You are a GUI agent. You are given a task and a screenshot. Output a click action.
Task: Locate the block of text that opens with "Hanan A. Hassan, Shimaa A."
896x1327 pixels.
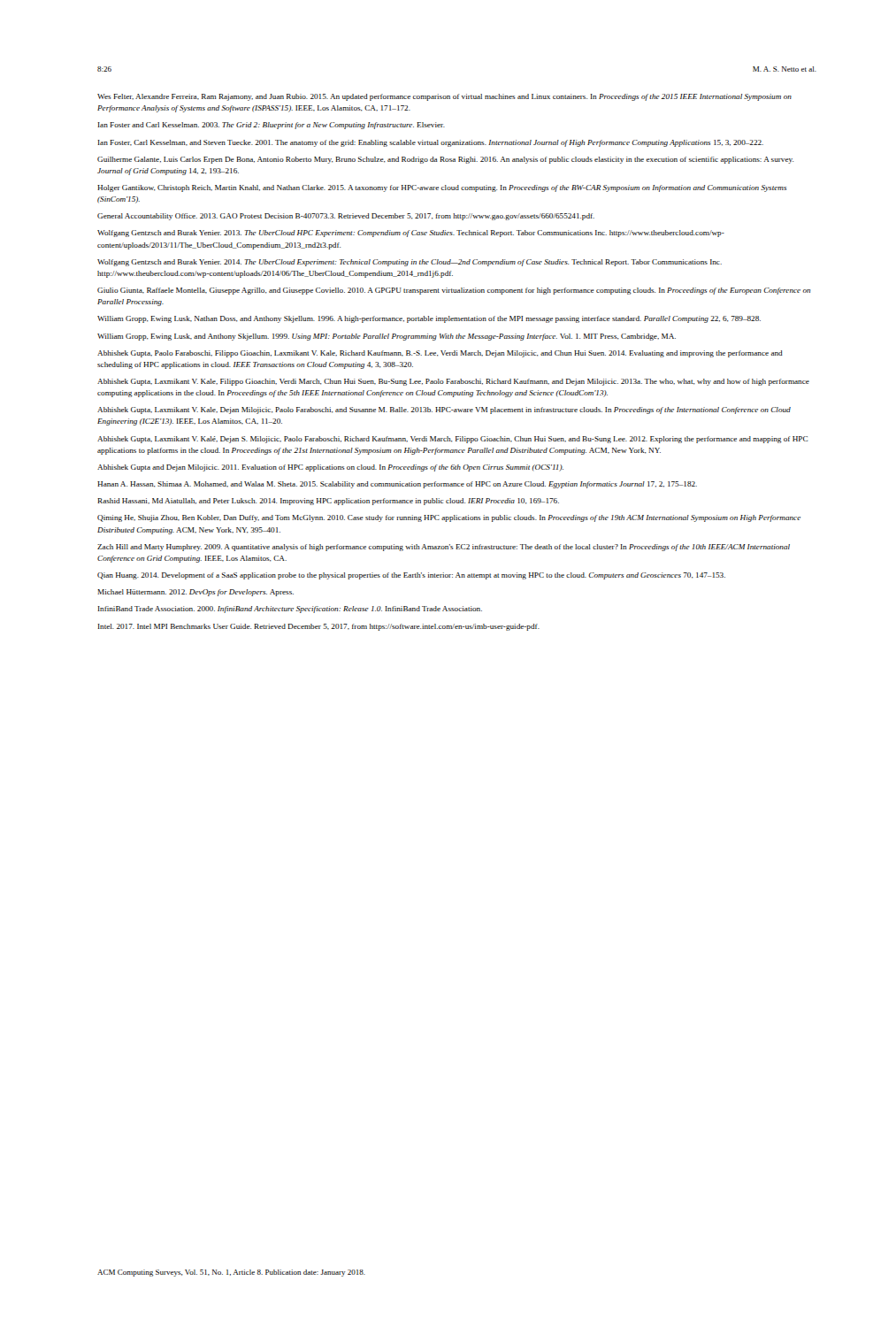(x=457, y=484)
